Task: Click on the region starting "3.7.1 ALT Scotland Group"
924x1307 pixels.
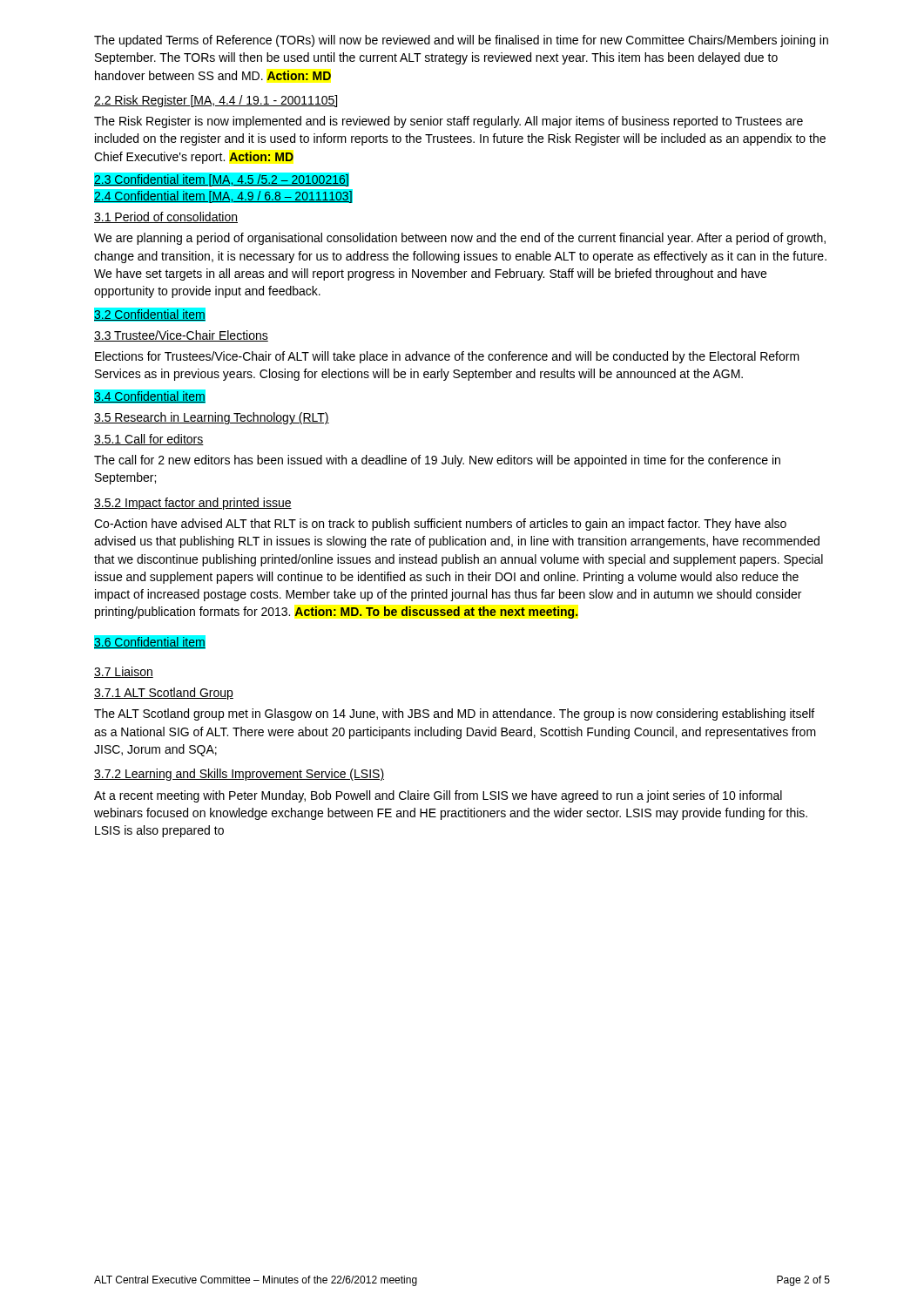Action: click(164, 693)
